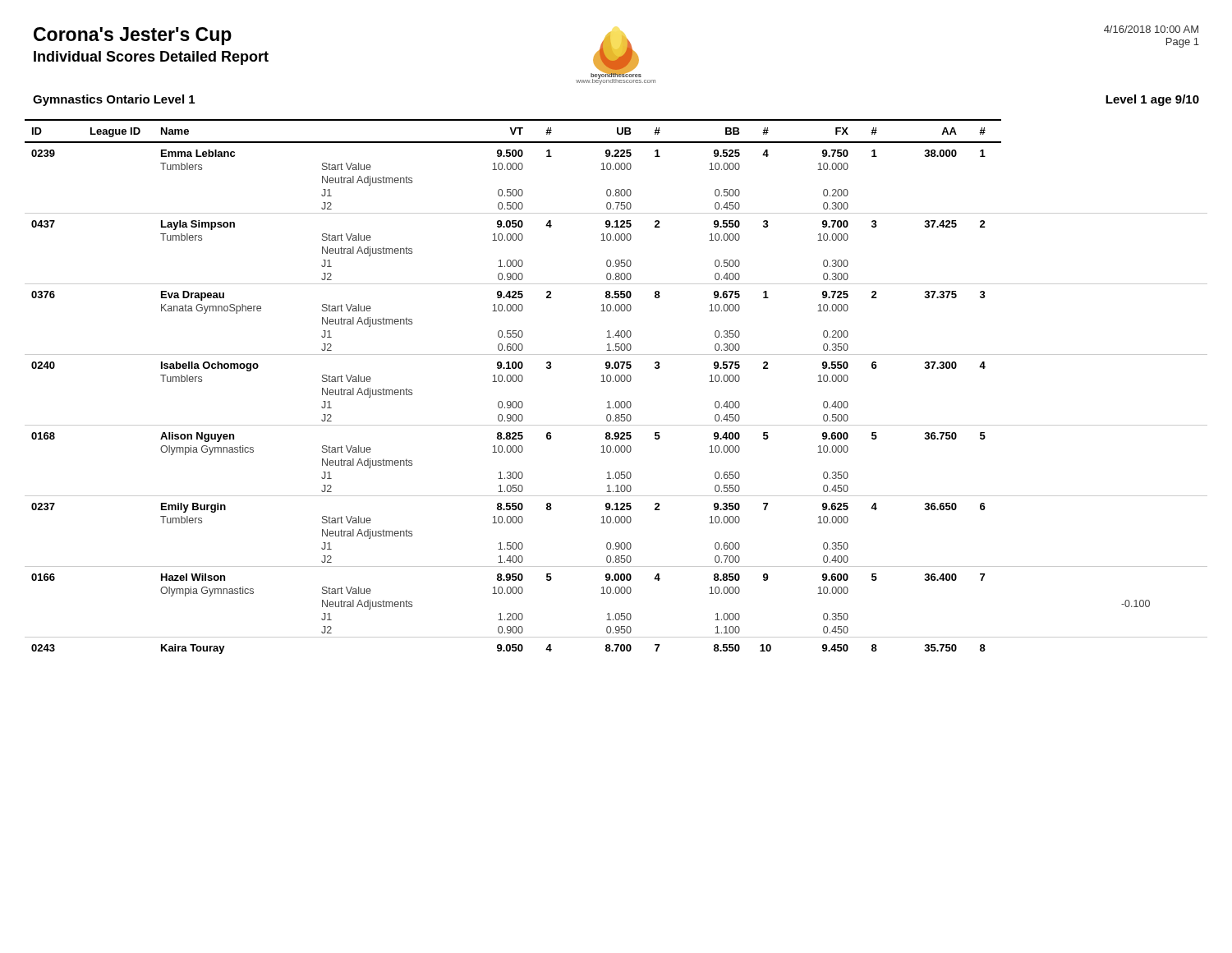Click on the logo
Viewport: 1232px width, 953px height.
click(616, 50)
